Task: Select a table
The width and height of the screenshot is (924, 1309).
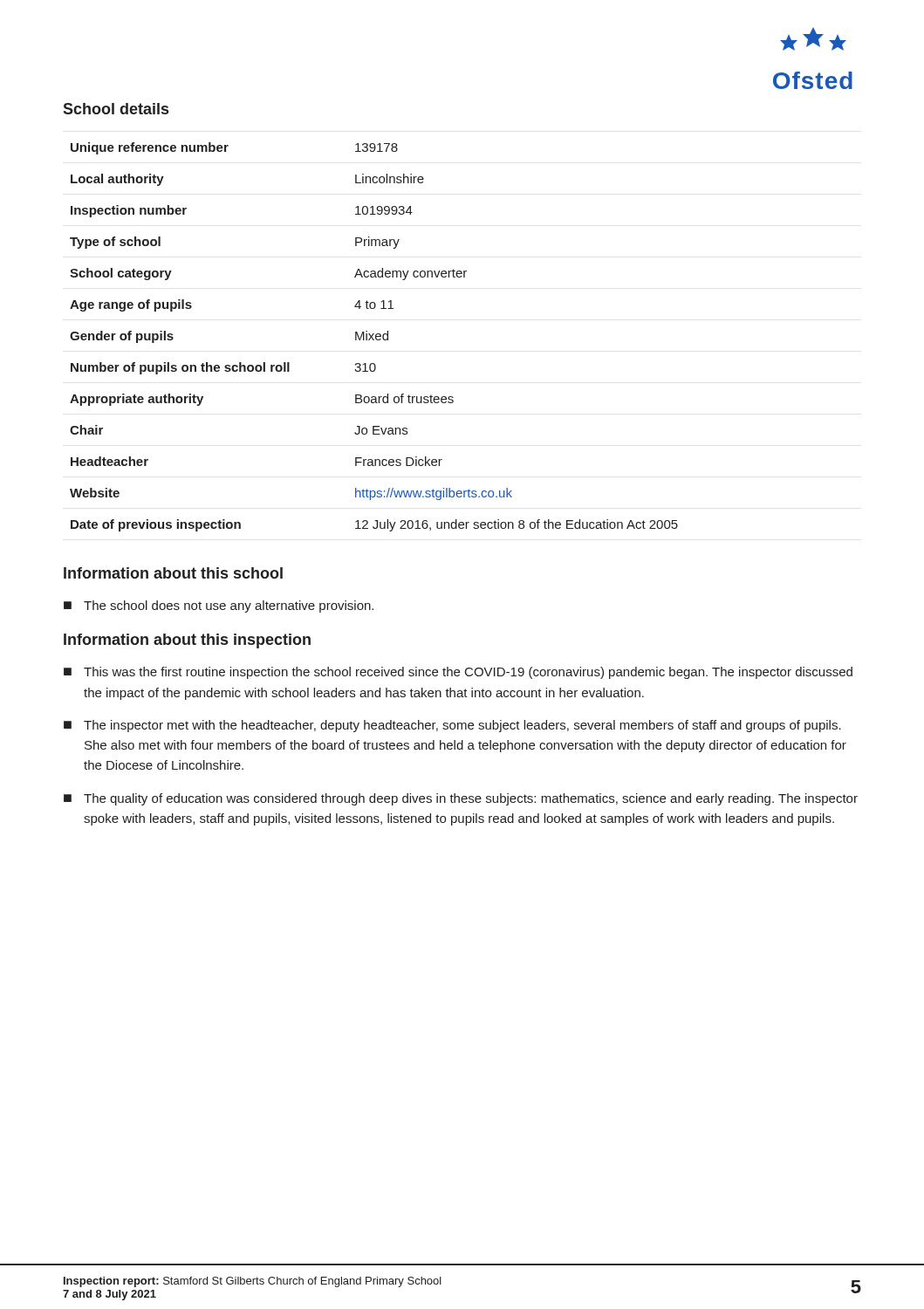Action: coord(462,336)
